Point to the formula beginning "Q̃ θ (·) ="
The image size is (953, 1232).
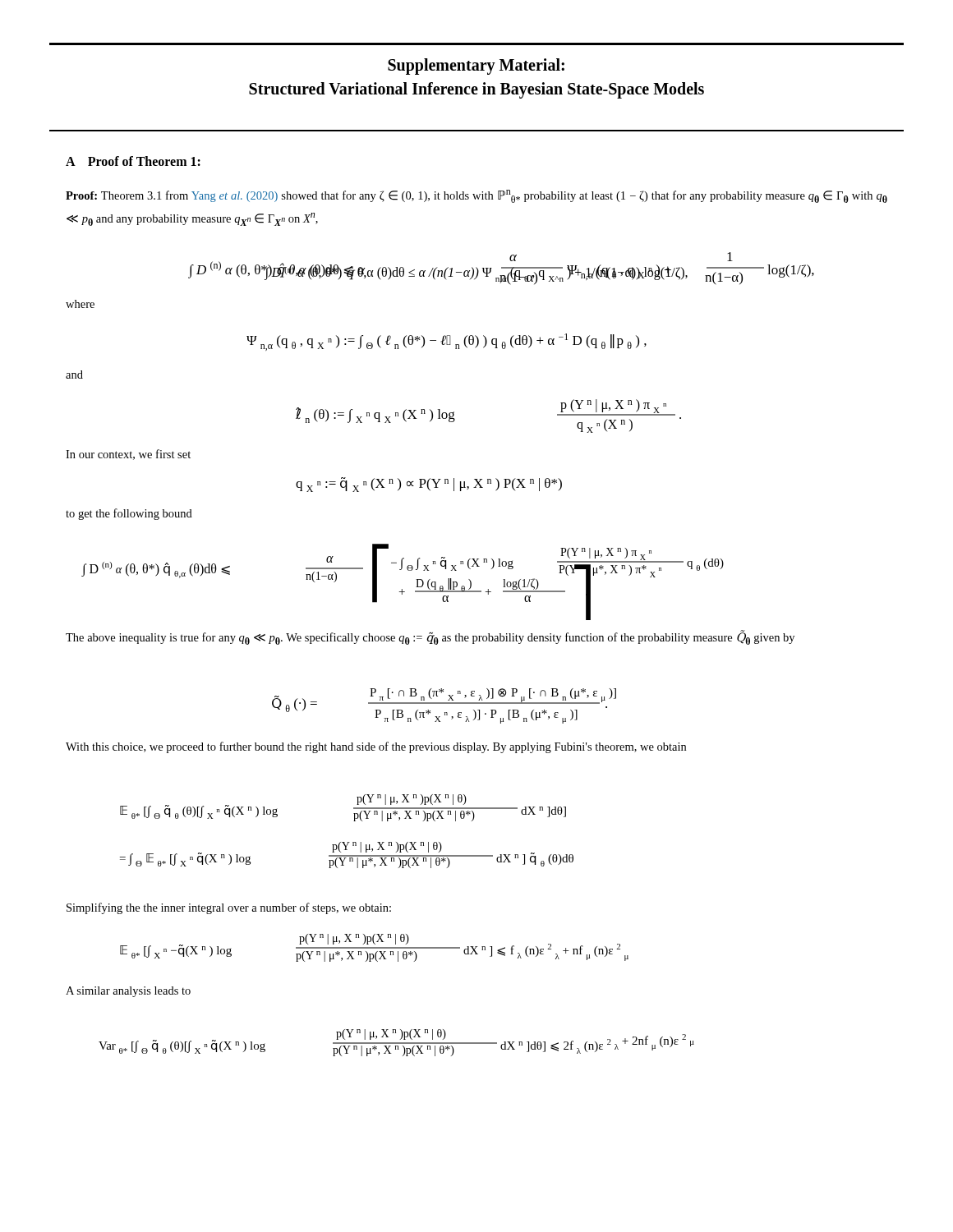(476, 701)
